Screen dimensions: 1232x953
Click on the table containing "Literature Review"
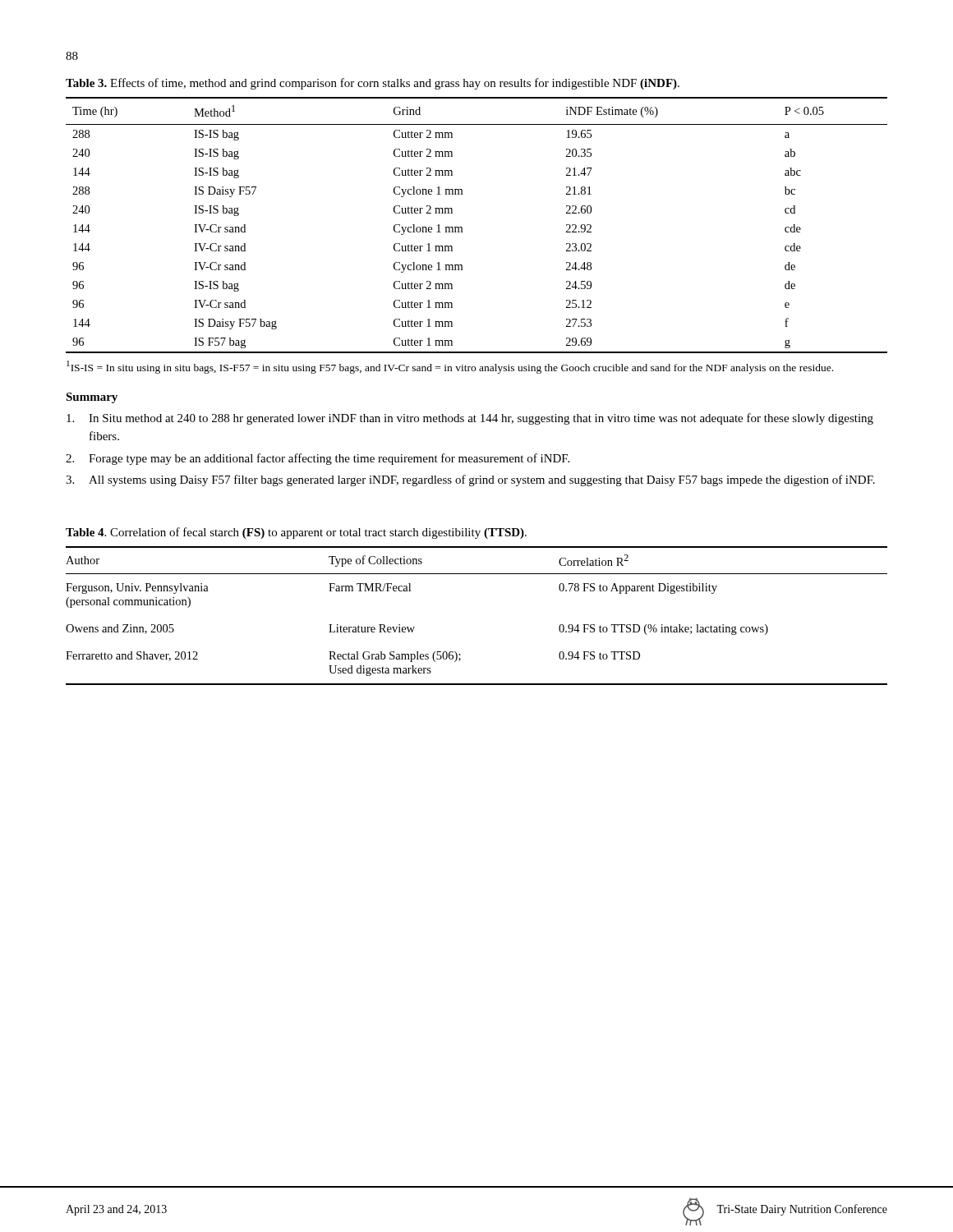(476, 615)
